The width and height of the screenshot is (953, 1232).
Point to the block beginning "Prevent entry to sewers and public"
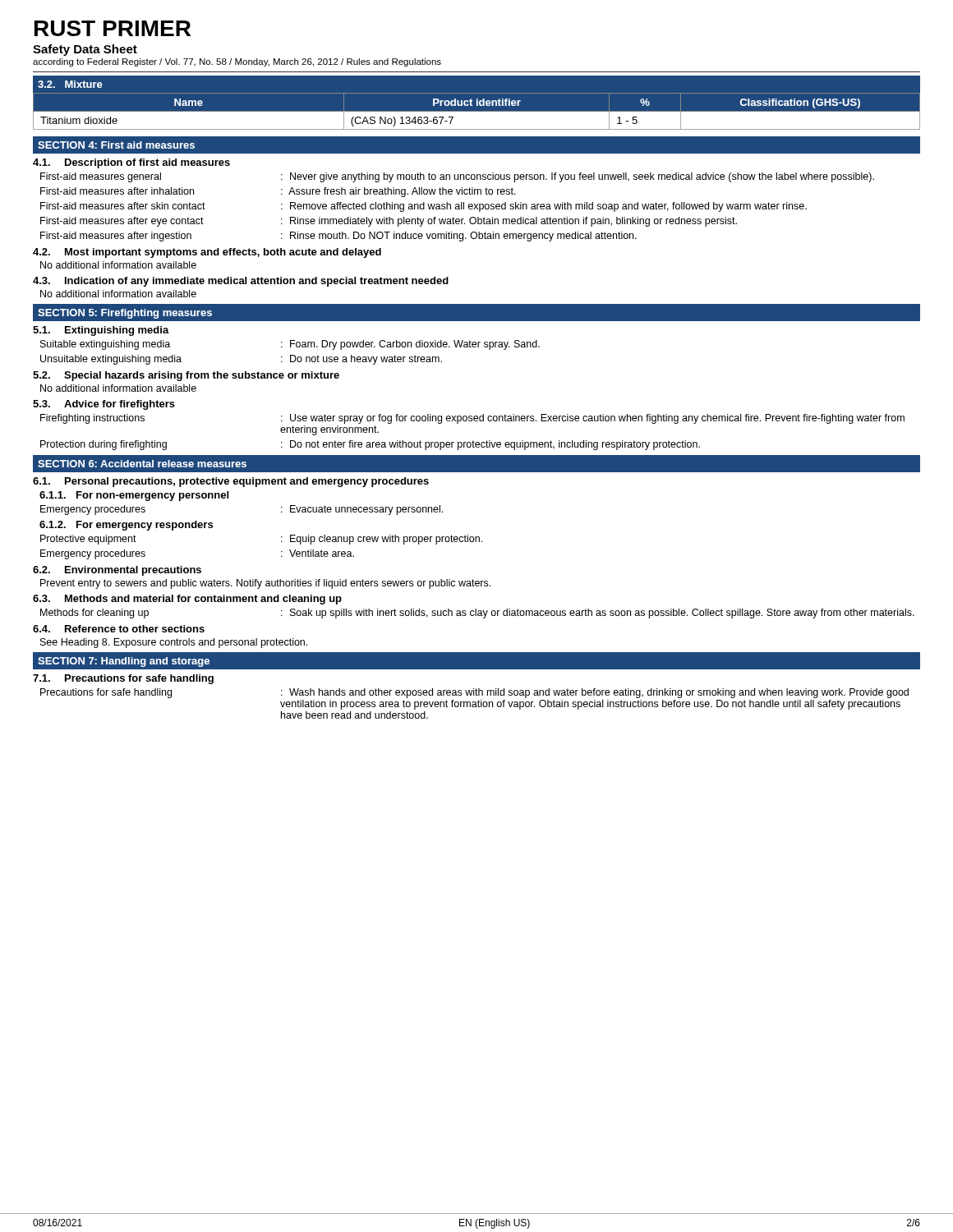click(265, 583)
